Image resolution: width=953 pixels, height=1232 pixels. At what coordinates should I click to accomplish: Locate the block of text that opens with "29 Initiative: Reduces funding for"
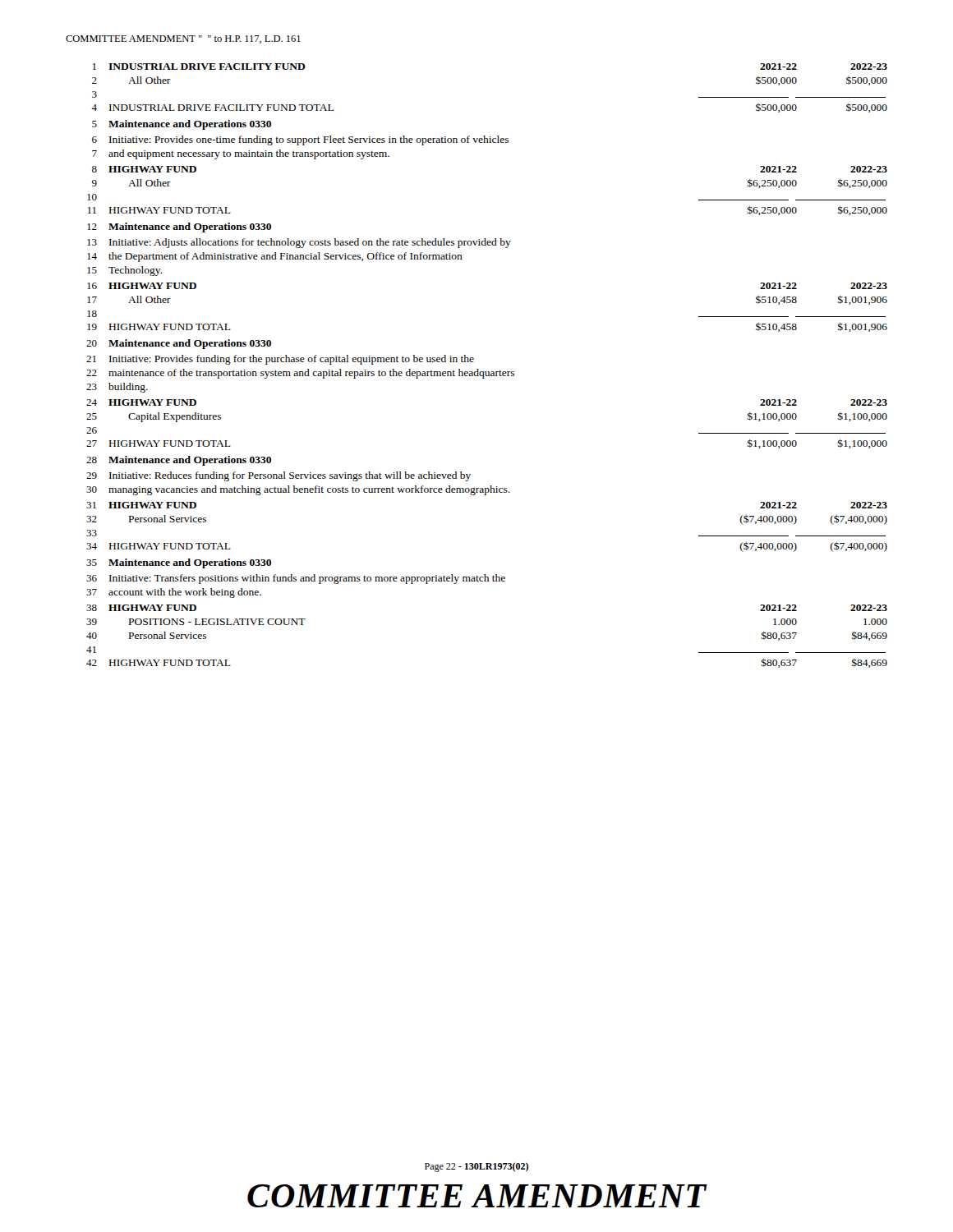point(476,483)
